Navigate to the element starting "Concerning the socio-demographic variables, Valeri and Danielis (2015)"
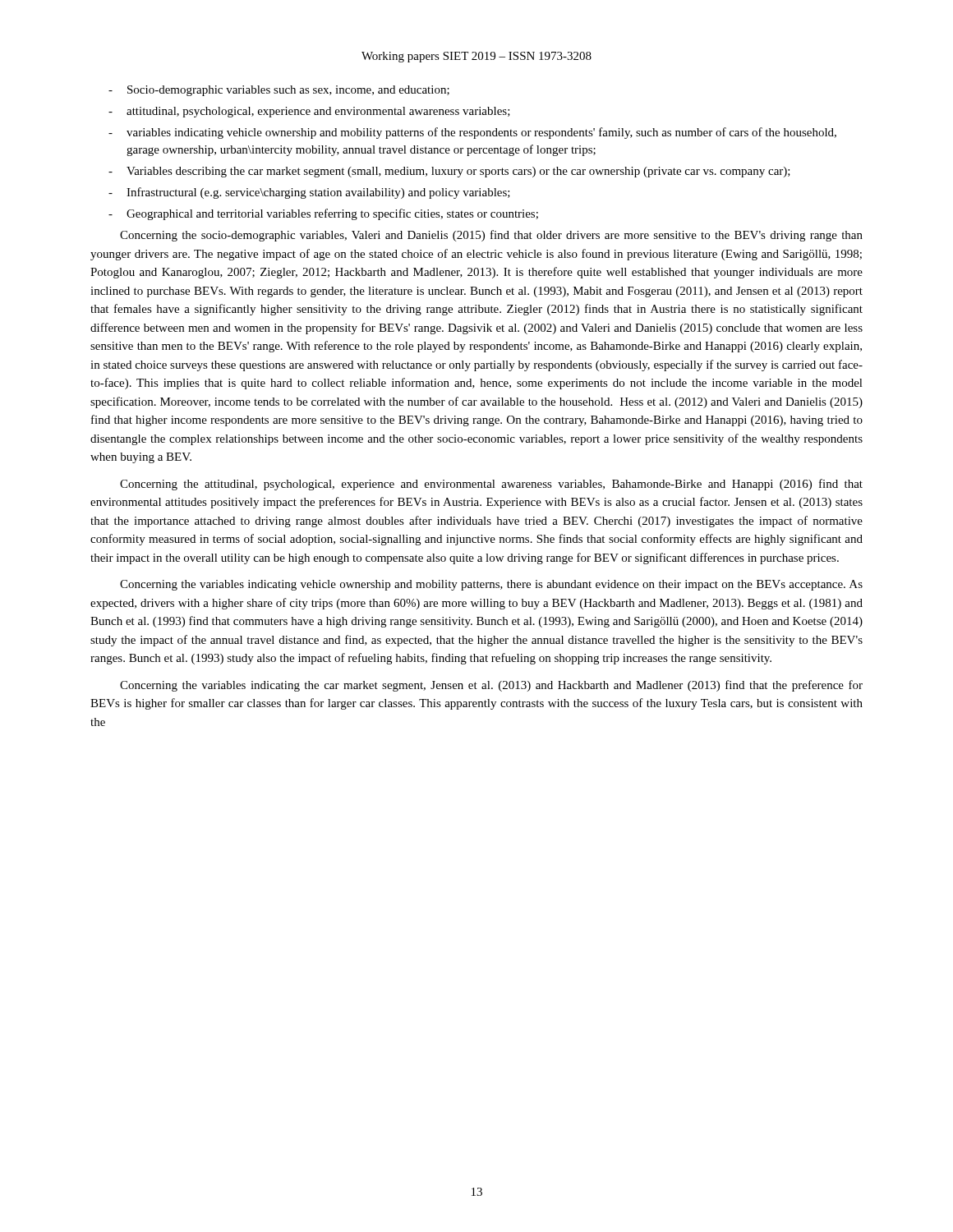Screen dimensions: 1232x953 476,346
